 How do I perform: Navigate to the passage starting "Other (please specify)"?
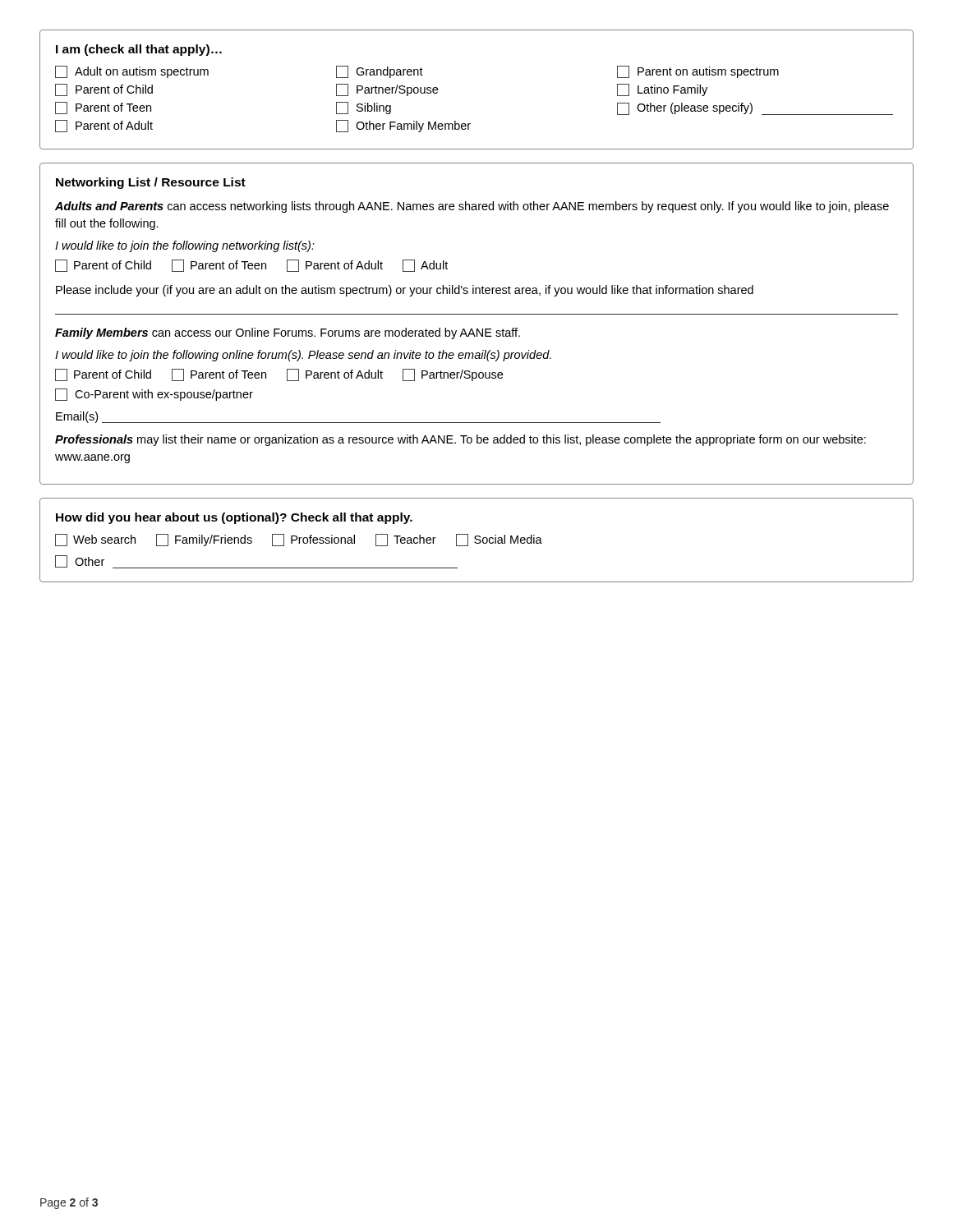755,108
